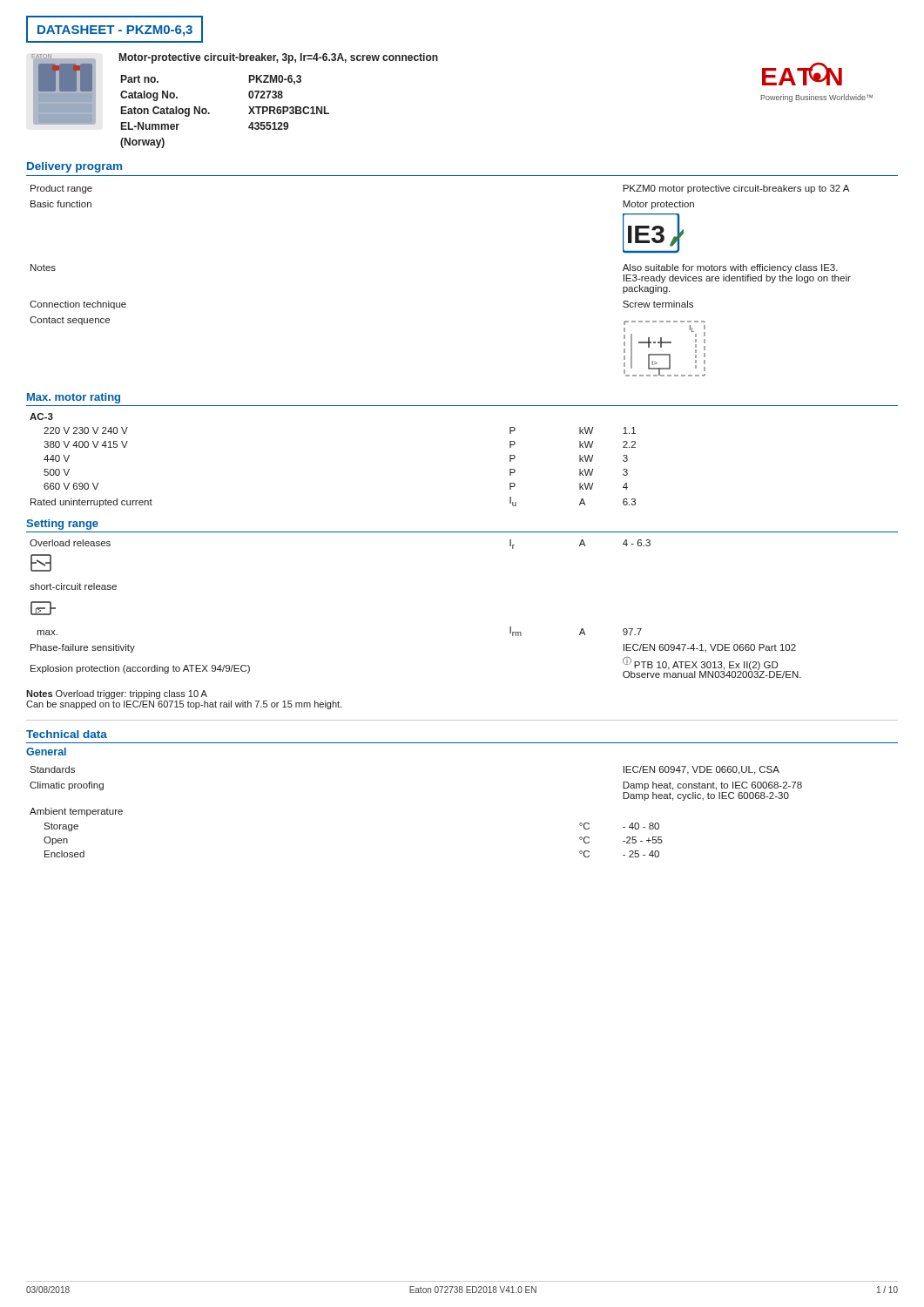Click on the text block that says "Motor-protective circuit-breaker, 3p, Ir=4-6.3A, screw"
The height and width of the screenshot is (1307, 924).
pyautogui.click(x=278, y=58)
